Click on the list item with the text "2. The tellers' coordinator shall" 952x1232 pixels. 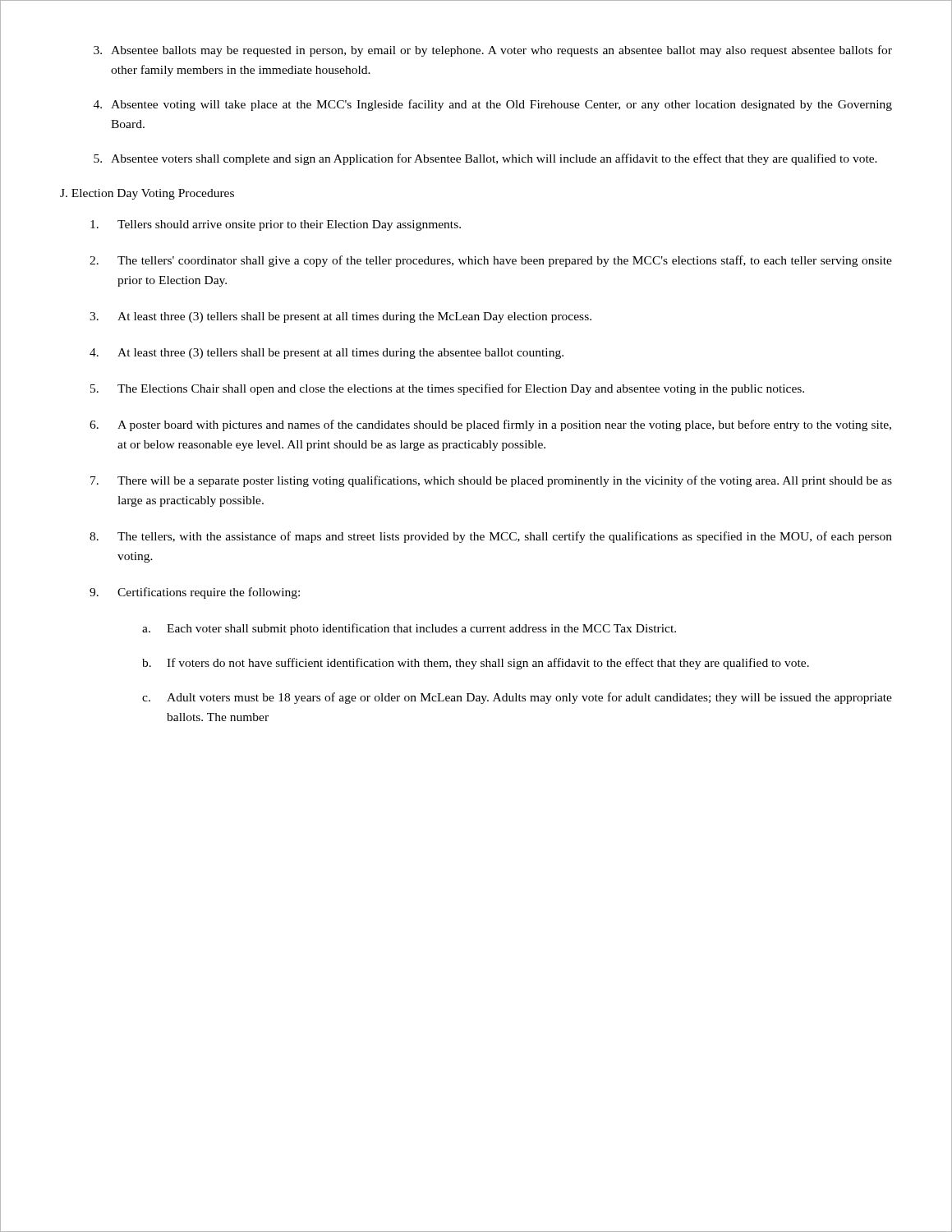(491, 270)
